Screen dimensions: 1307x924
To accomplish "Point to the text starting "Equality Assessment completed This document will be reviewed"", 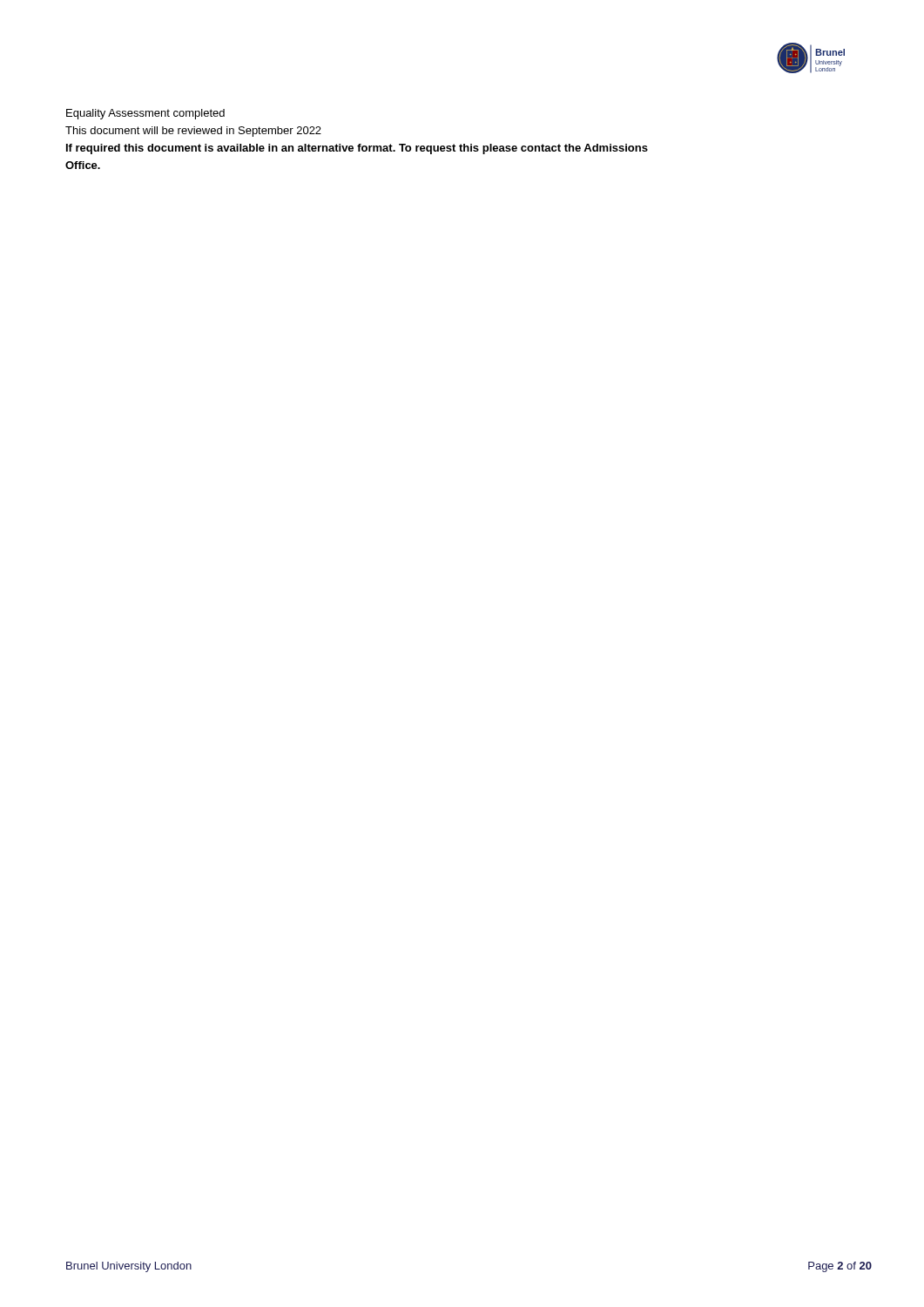I will [357, 139].
